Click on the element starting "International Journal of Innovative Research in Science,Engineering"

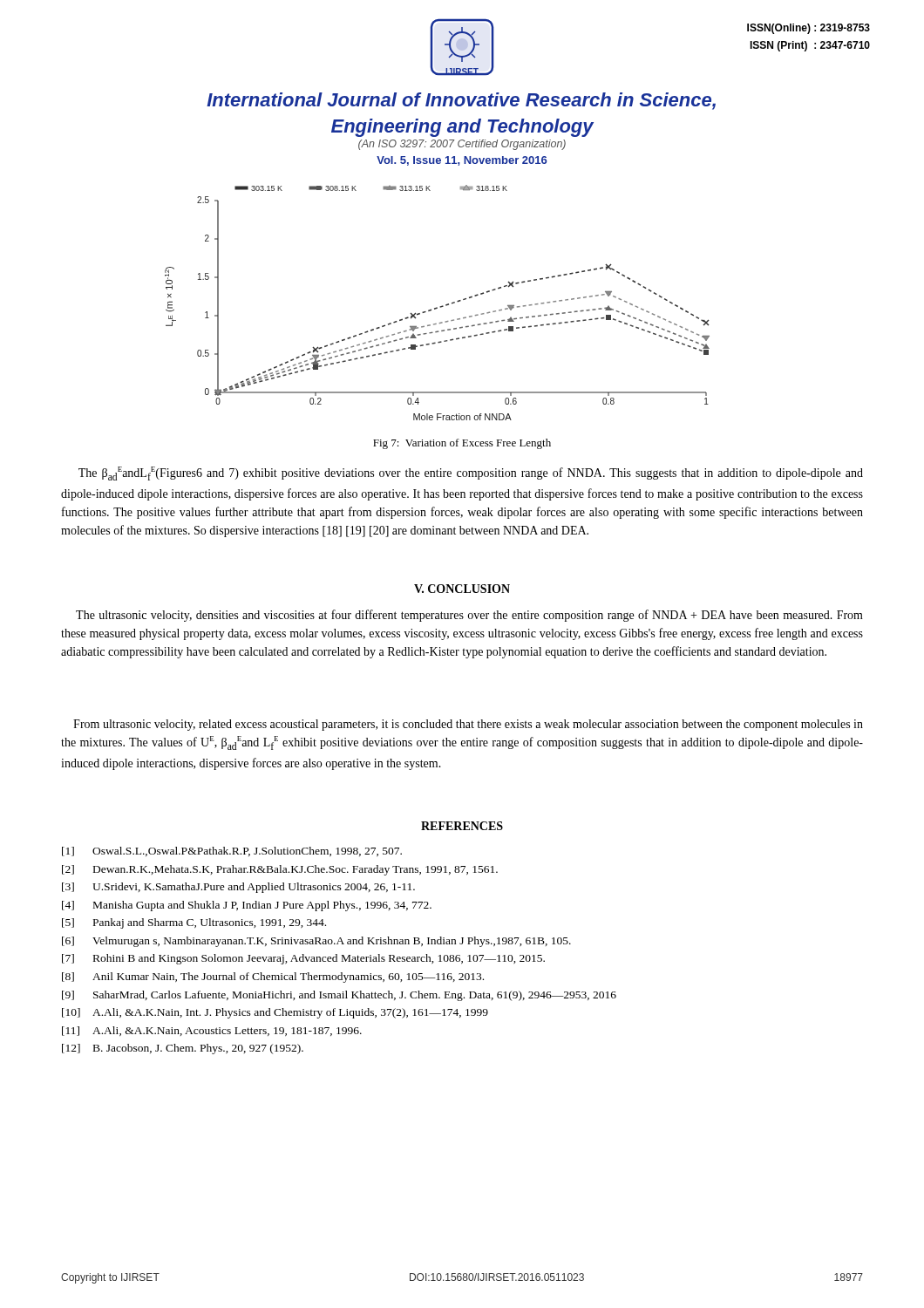462,113
